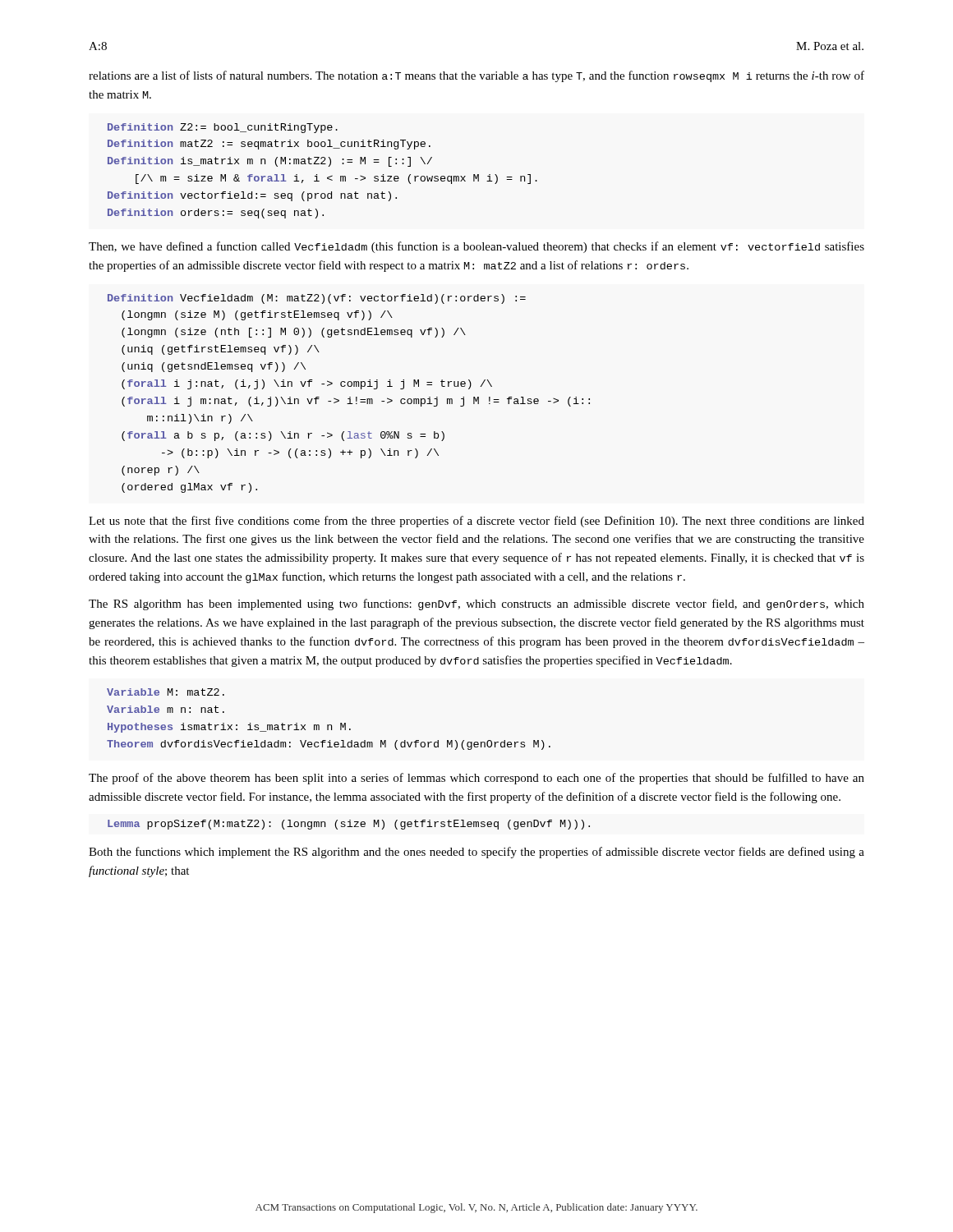Find the passage starting "Then, we have defined"
This screenshot has width=953, height=1232.
(476, 257)
